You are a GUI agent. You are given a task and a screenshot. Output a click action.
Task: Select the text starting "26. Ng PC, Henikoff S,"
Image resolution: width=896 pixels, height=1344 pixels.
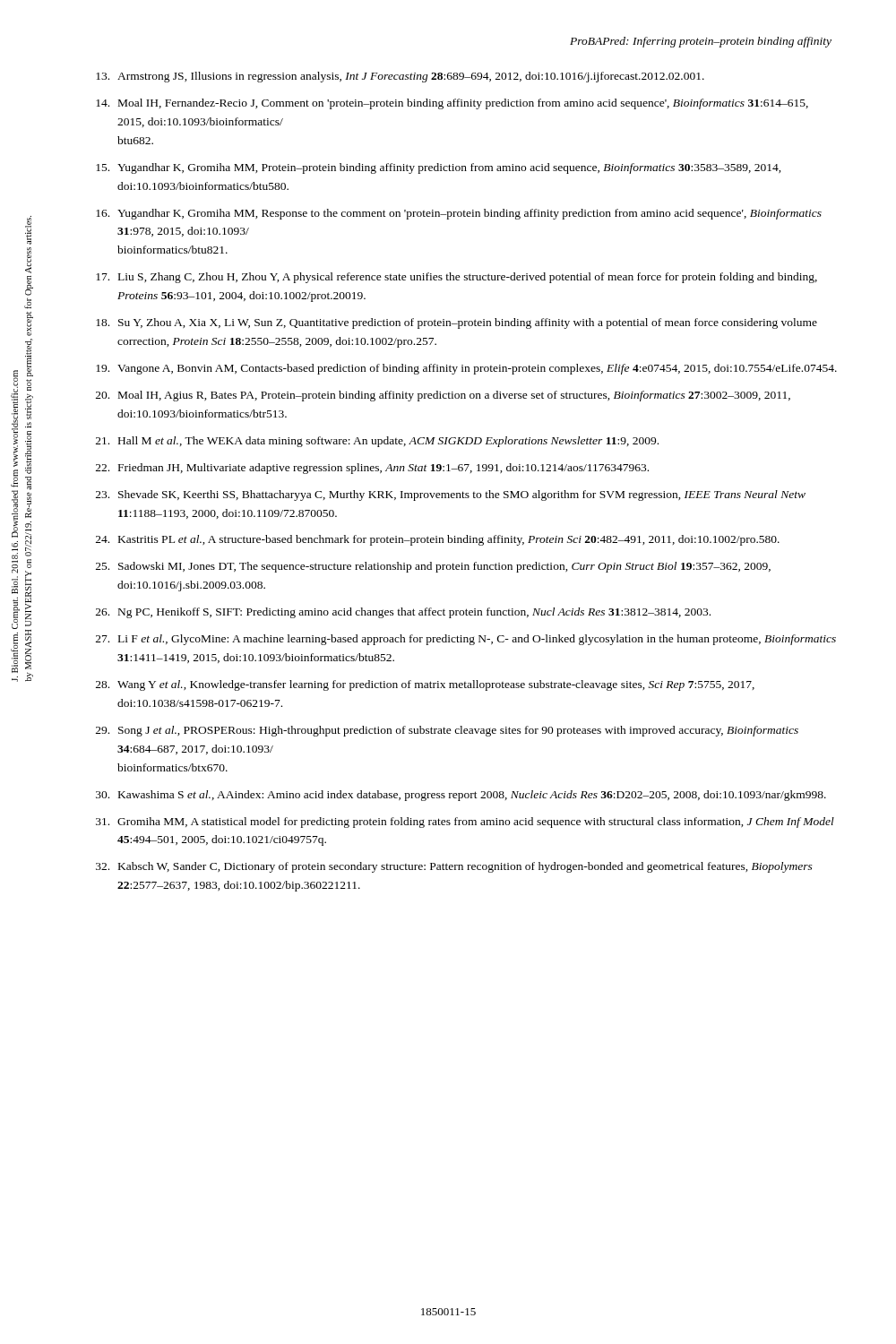461,613
